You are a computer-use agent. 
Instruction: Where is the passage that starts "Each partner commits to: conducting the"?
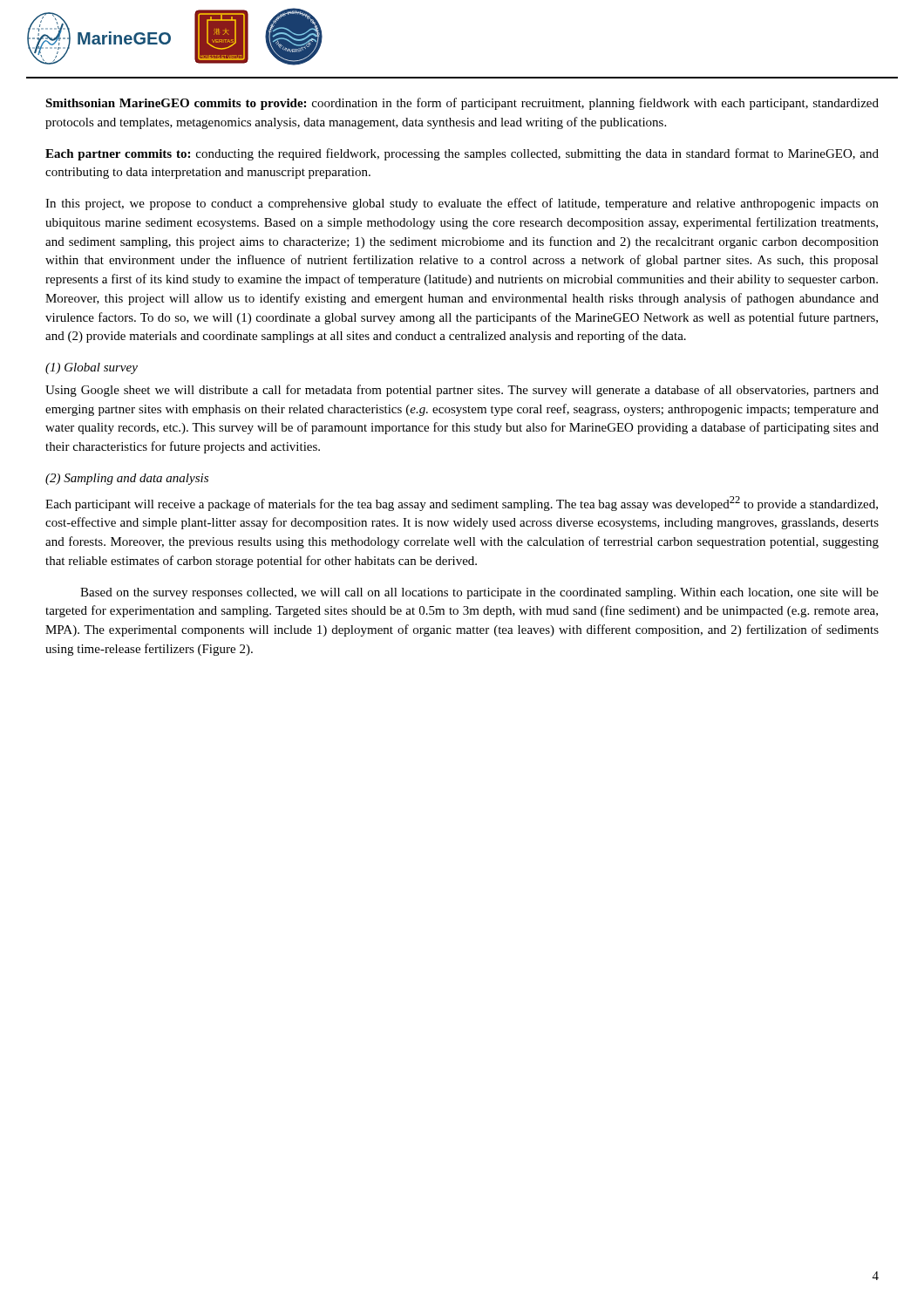462,163
